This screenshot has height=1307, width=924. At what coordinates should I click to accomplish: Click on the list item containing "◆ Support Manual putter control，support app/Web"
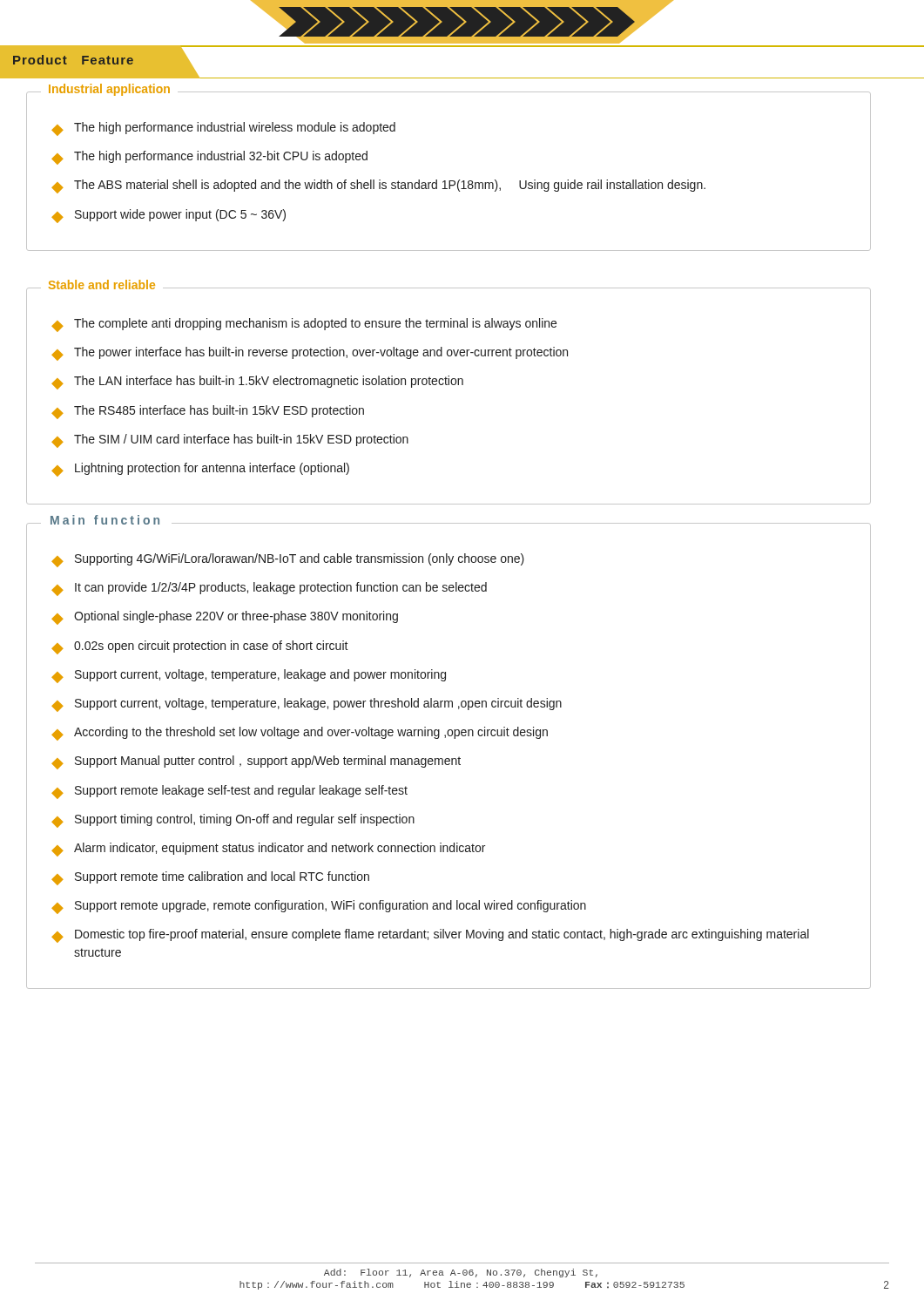pos(256,763)
